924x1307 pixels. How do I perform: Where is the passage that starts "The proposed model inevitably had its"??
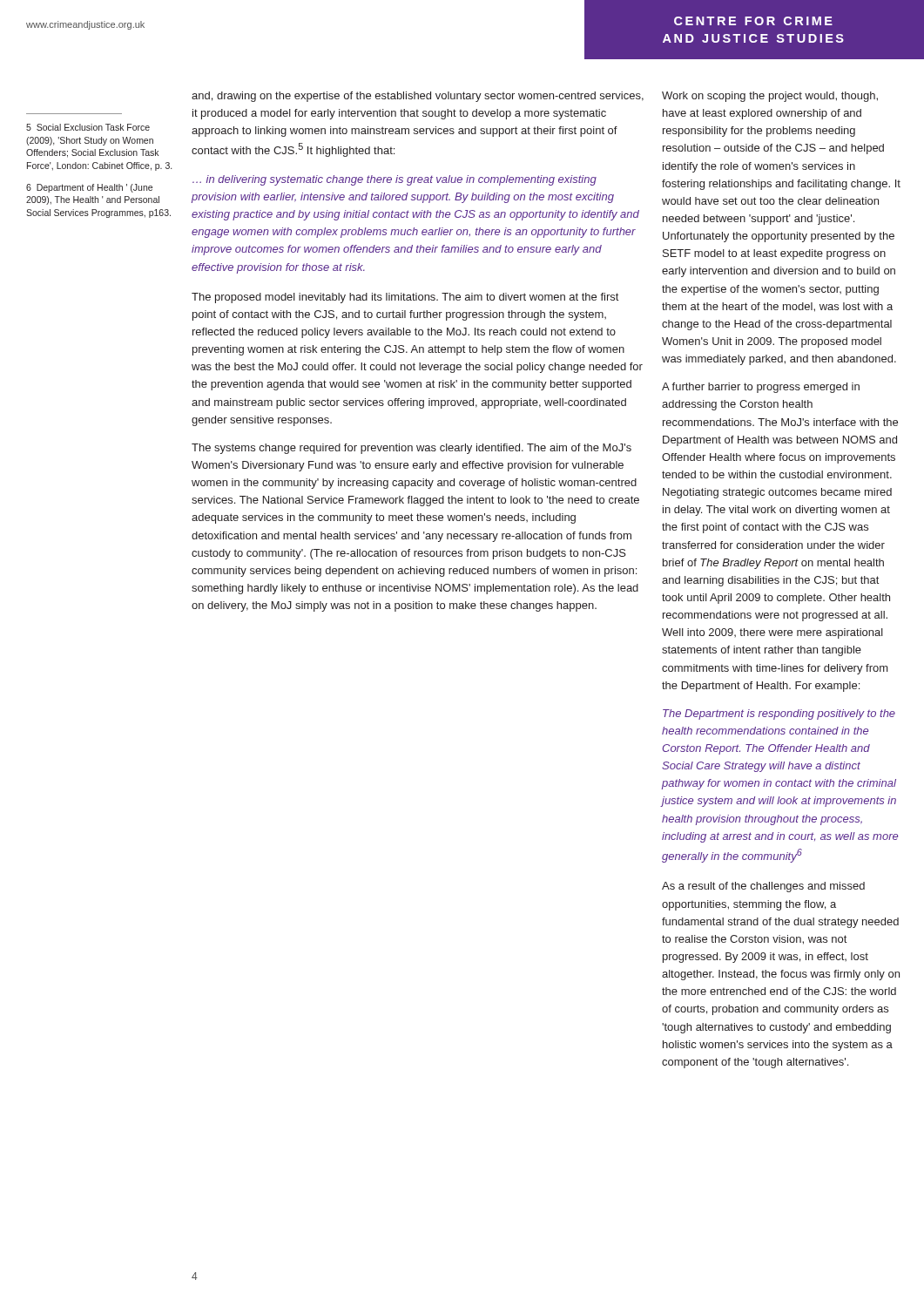tap(418, 358)
